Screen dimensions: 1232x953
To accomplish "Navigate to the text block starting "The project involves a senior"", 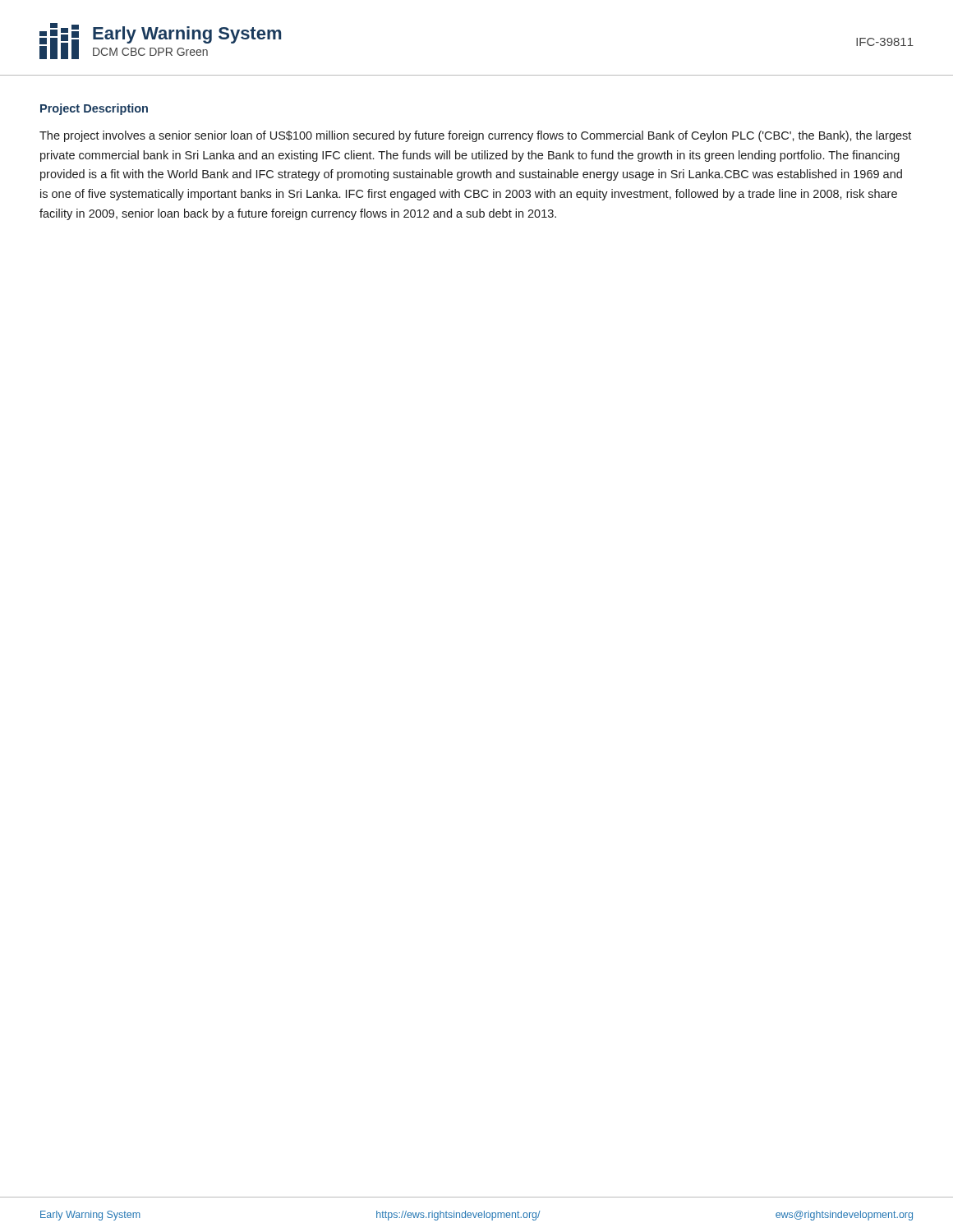I will [475, 174].
